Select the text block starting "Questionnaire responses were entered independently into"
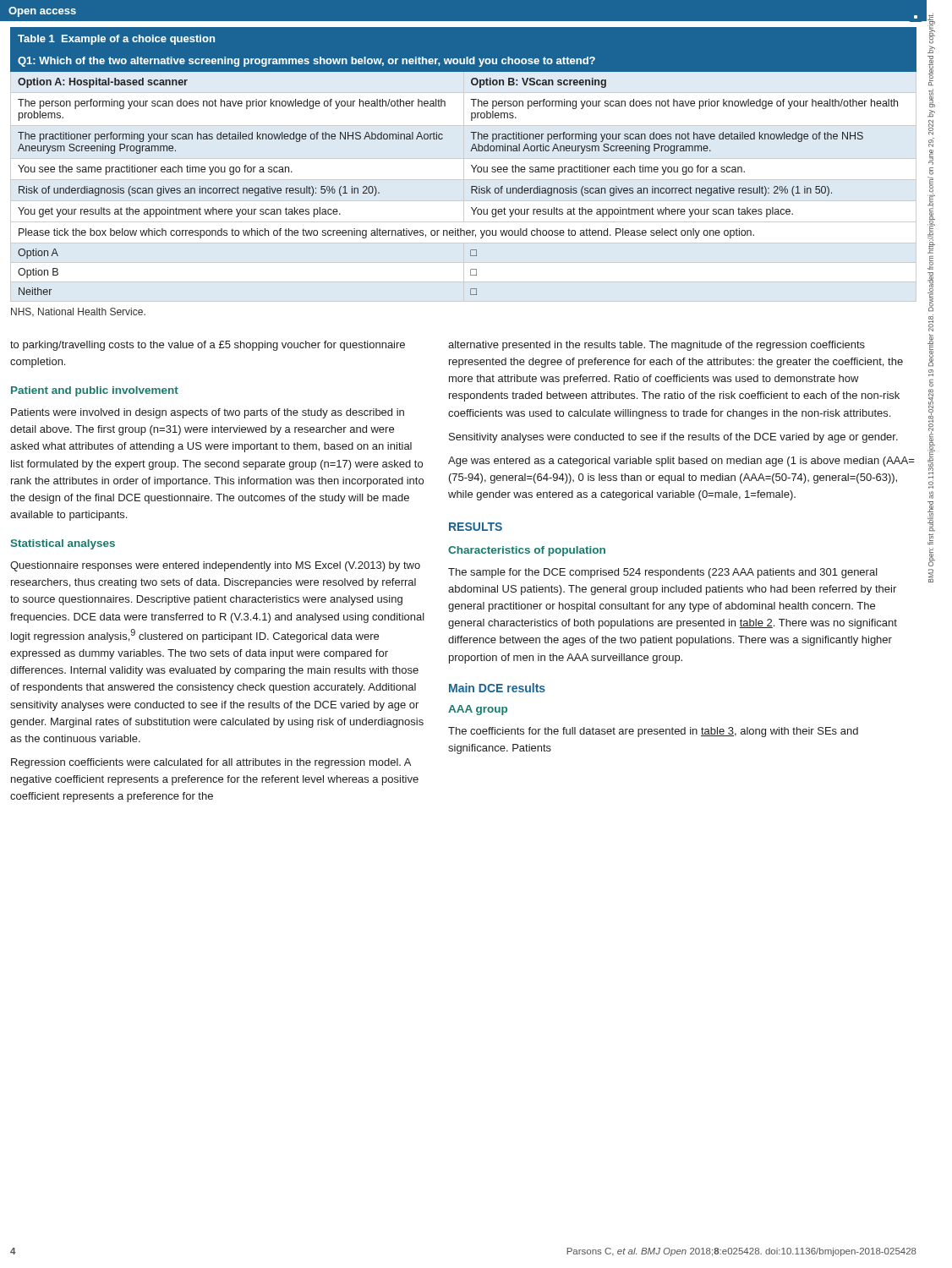The image size is (952, 1268). coord(217,652)
